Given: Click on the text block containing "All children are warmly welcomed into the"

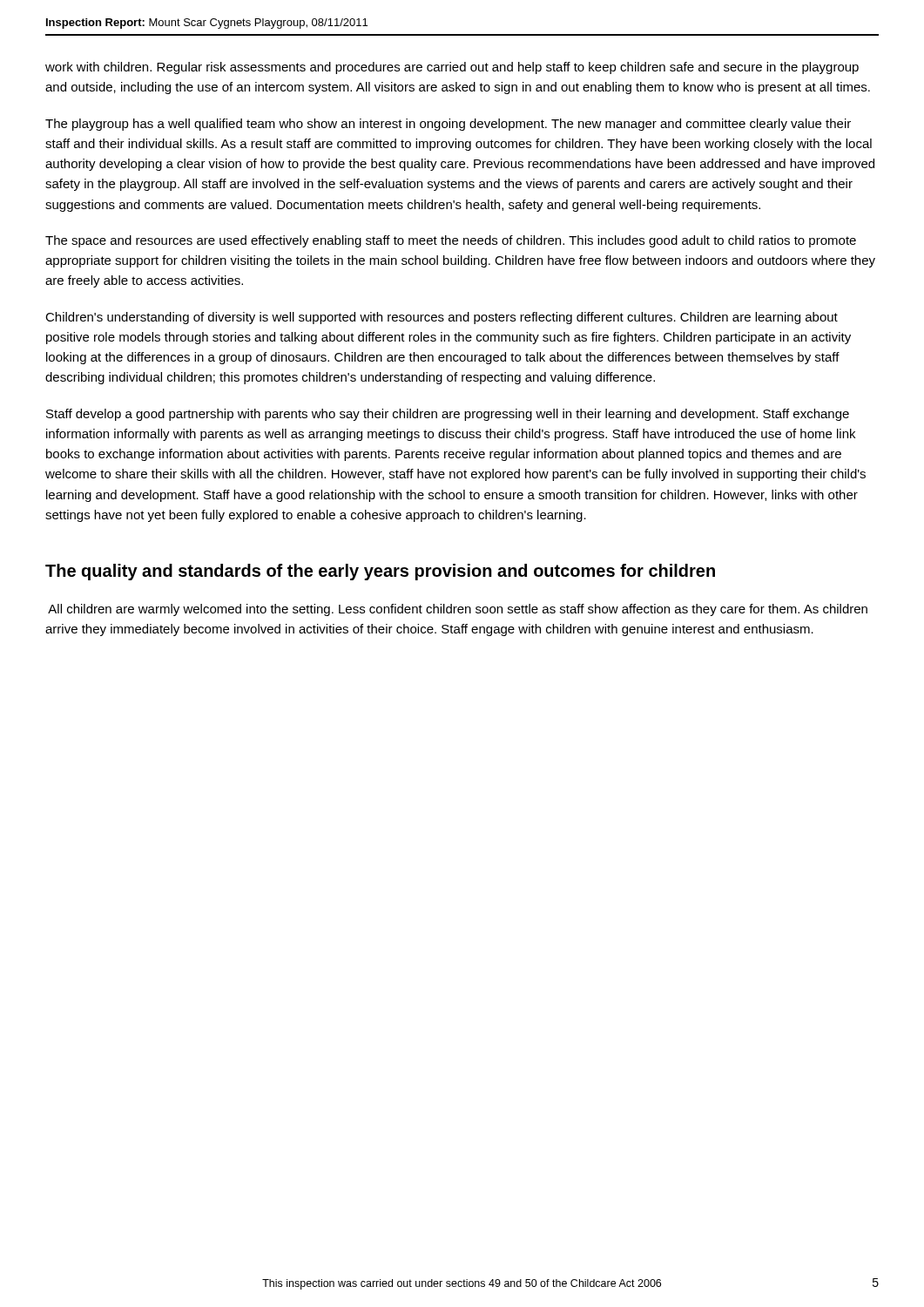Looking at the screenshot, I should click(457, 619).
